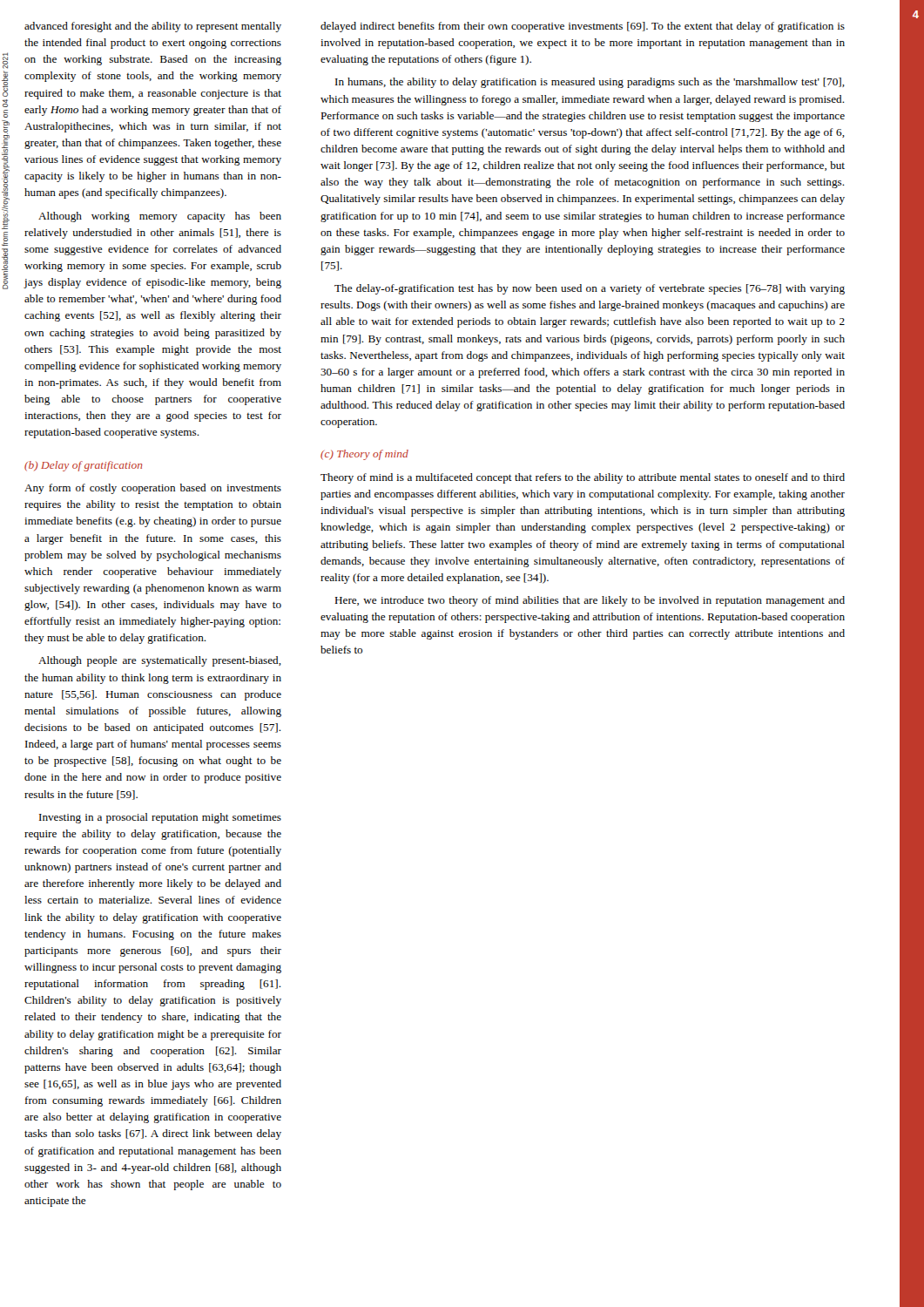924x1307 pixels.
Task: Point to the text block starting "Although working memory capacity has been"
Action: 153,324
